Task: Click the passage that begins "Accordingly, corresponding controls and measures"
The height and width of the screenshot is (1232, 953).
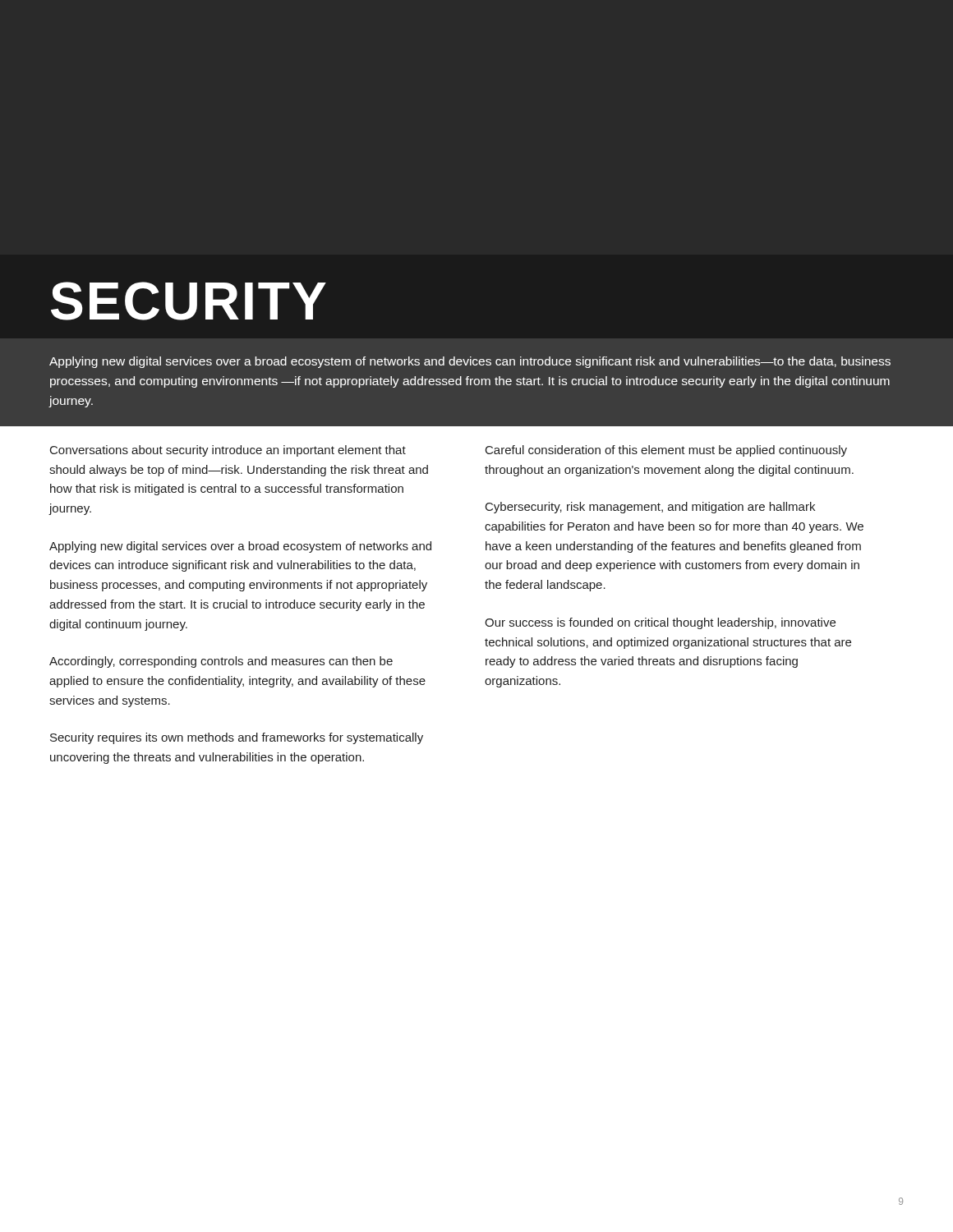Action: tap(237, 680)
